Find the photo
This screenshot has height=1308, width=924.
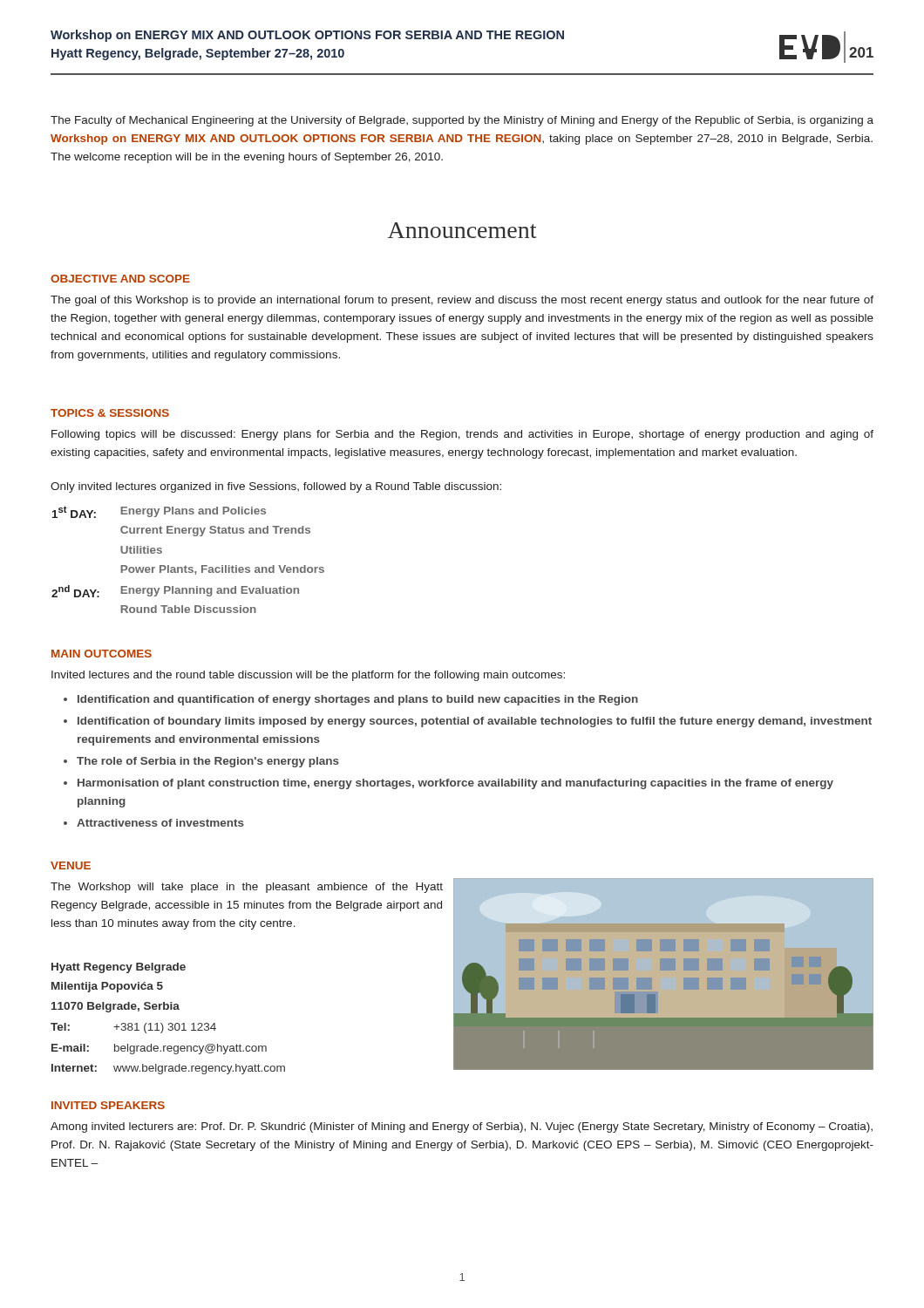663,974
